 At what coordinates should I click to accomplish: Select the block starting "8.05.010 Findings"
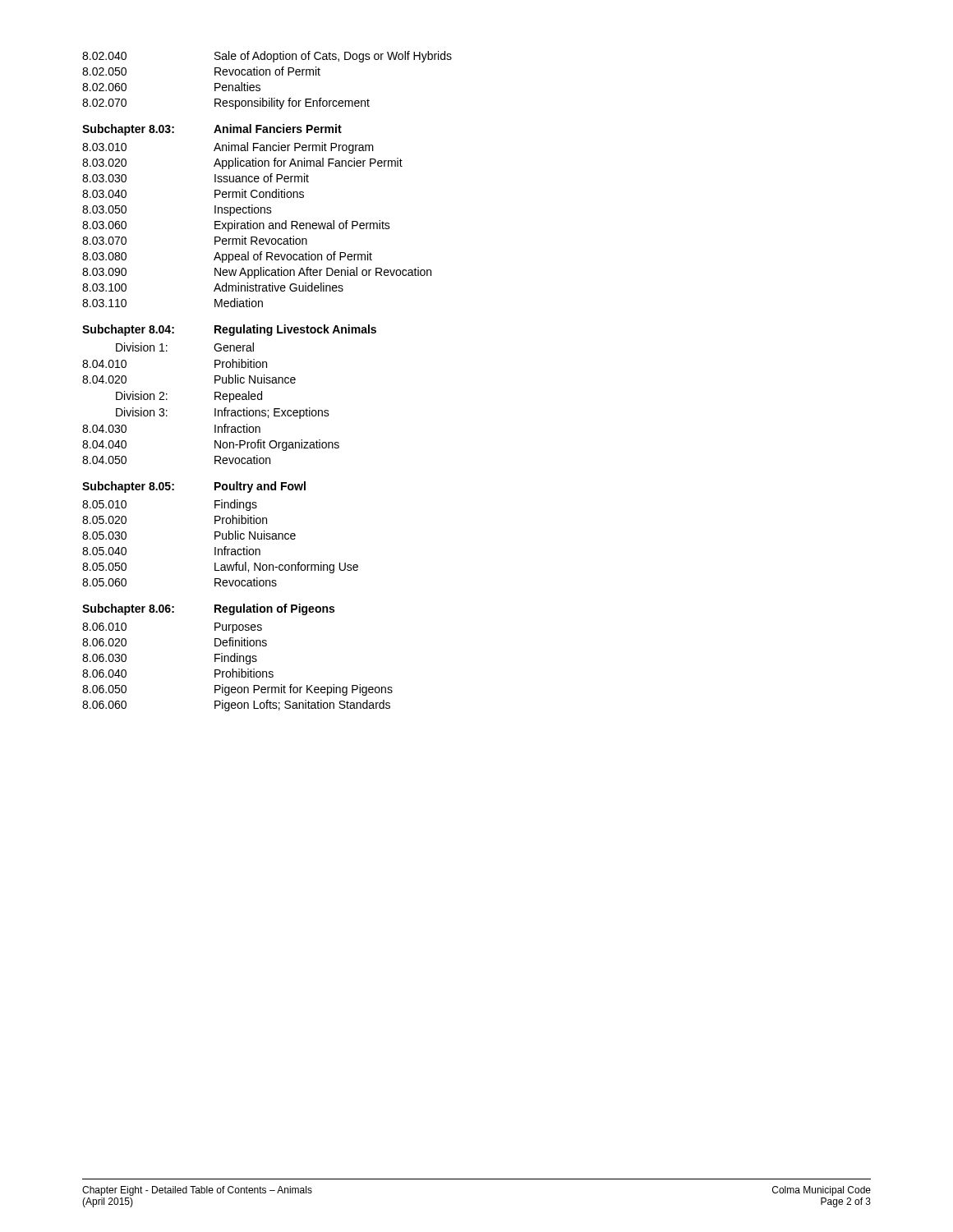pos(101,504)
